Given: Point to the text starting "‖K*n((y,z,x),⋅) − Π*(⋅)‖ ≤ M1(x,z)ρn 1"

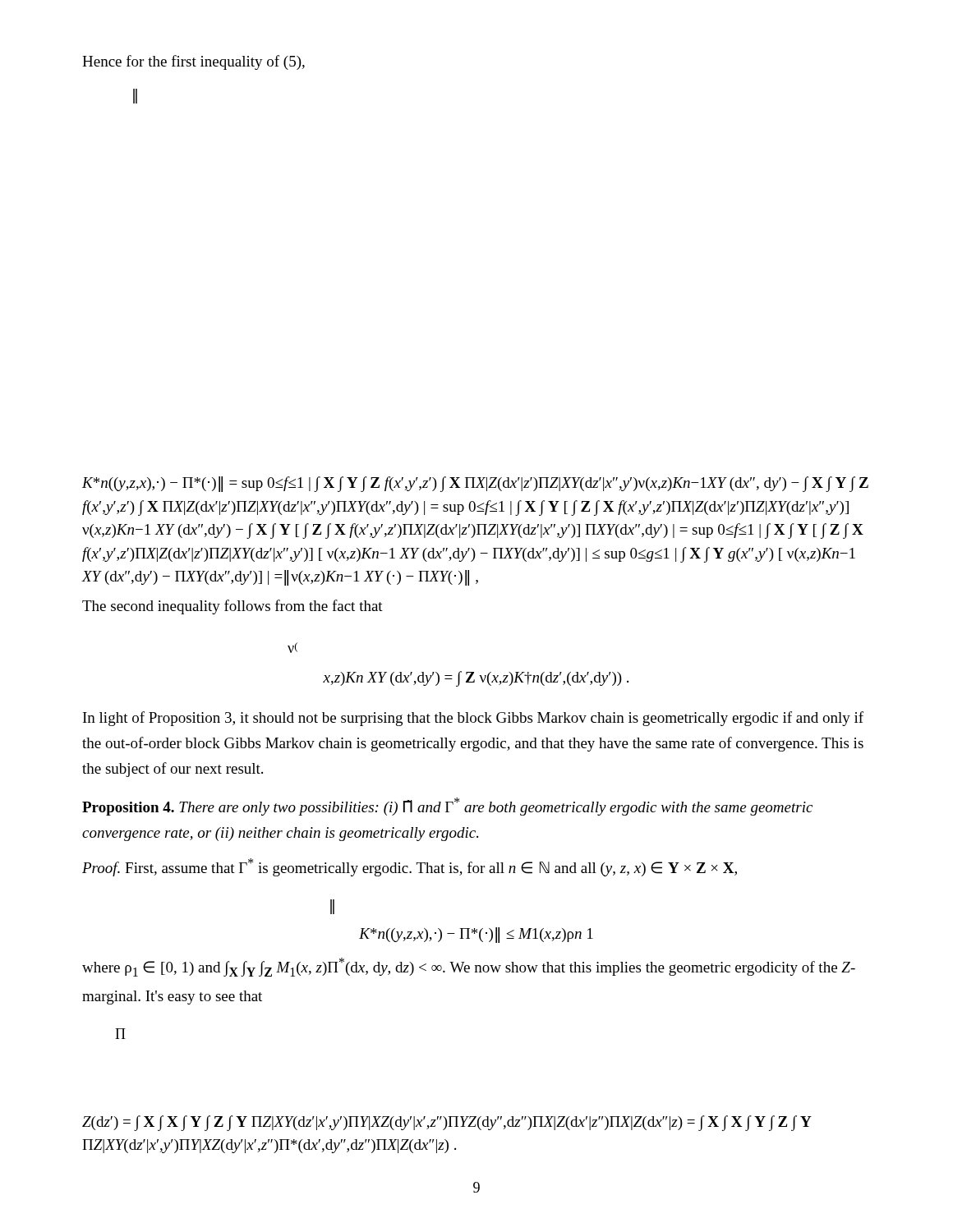Looking at the screenshot, I should (332, 907).
